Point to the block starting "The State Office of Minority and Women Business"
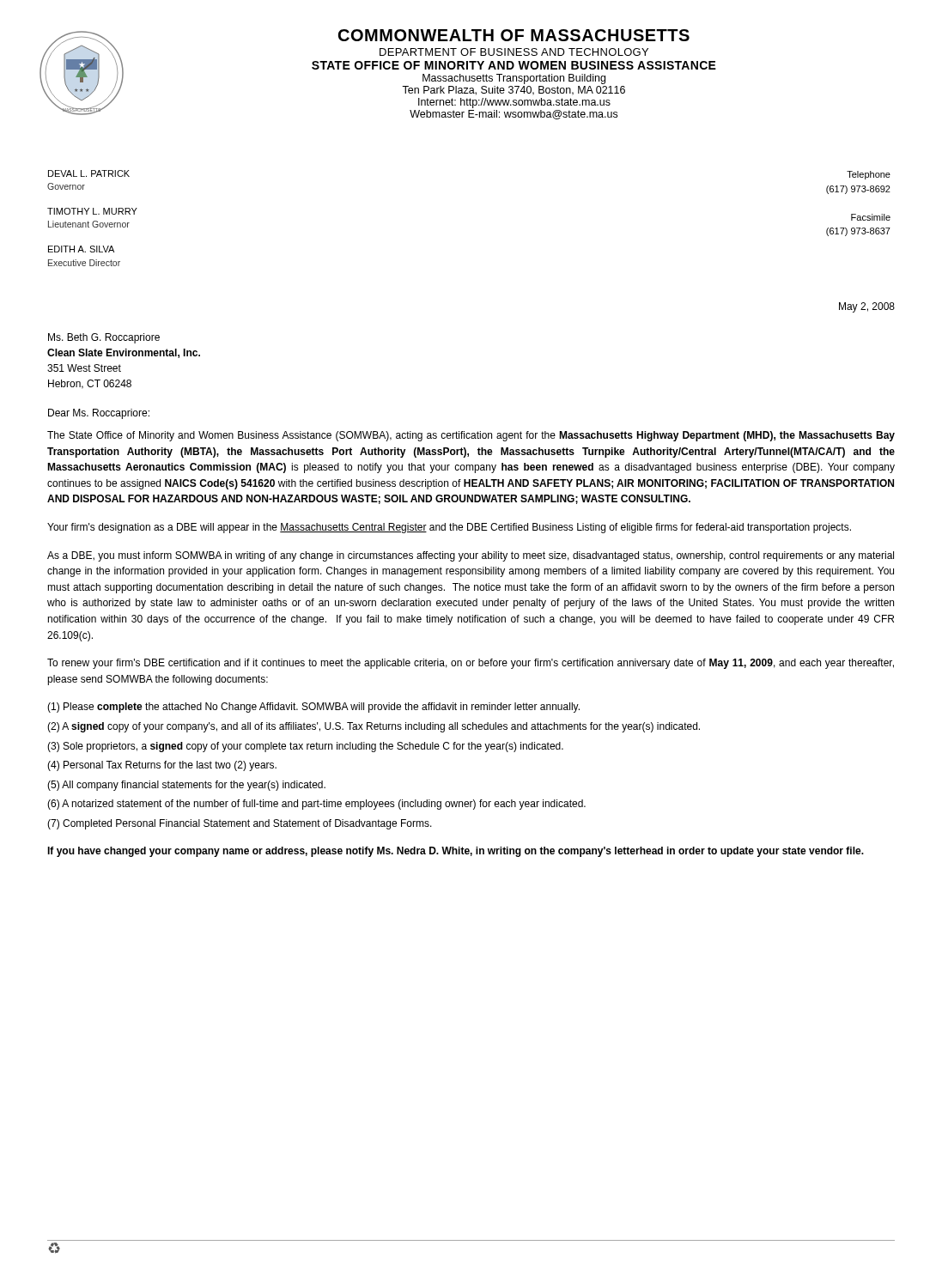Image resolution: width=942 pixels, height=1288 pixels. 471,467
